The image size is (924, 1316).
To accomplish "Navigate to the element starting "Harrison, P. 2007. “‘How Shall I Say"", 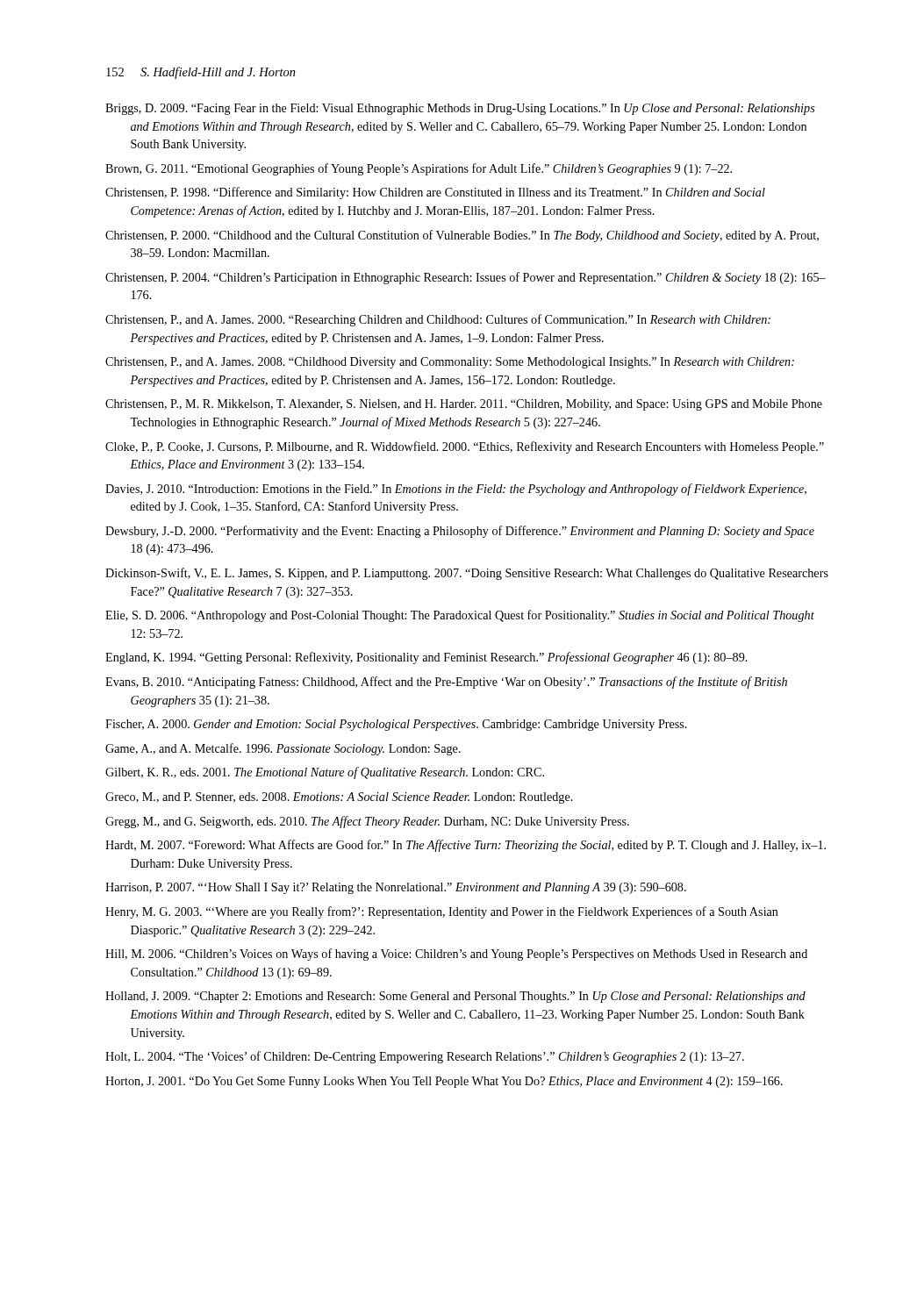I will pos(396,887).
